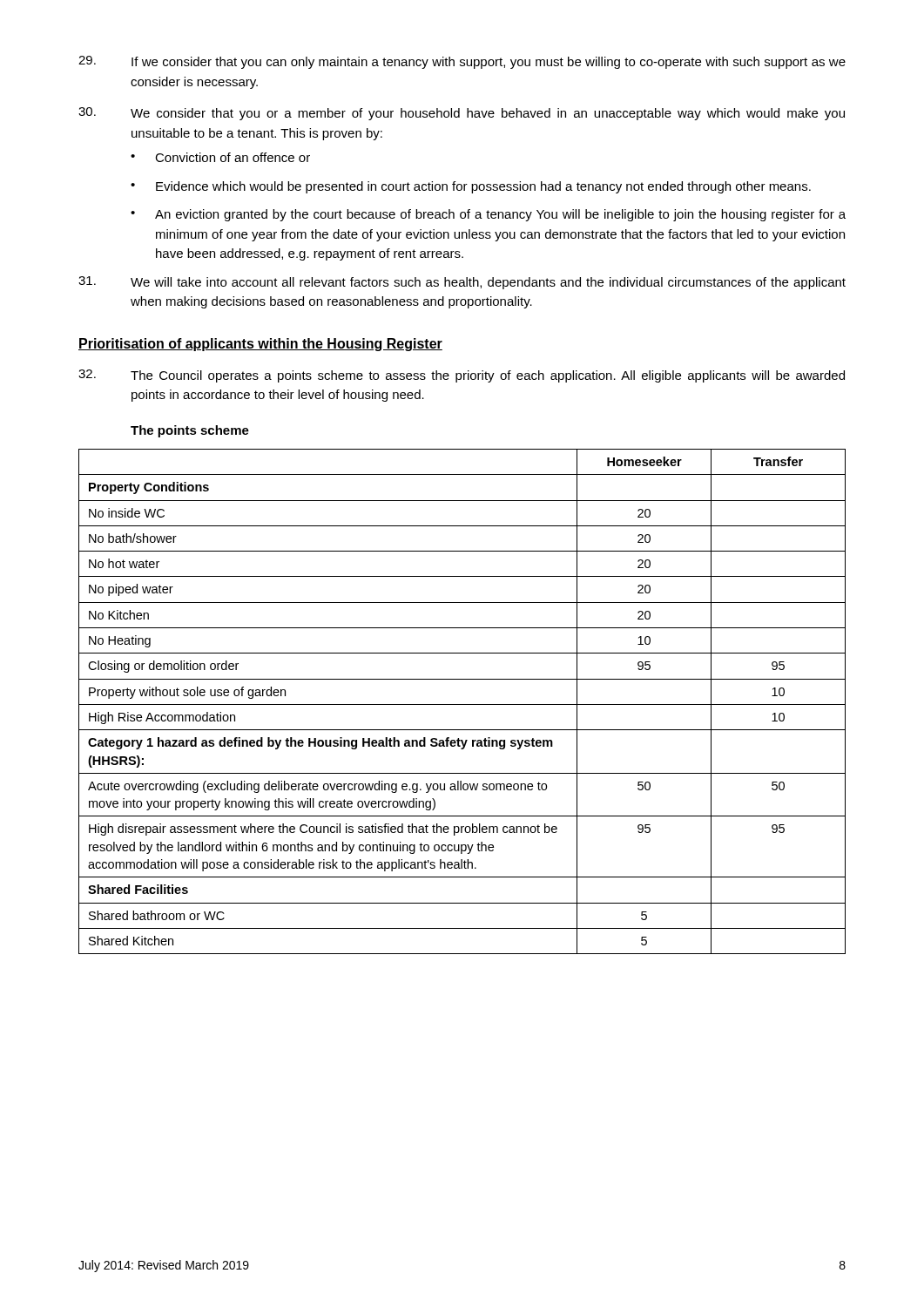The height and width of the screenshot is (1307, 924).
Task: Point to the block beginning "• An eviction granted"
Action: click(488, 234)
